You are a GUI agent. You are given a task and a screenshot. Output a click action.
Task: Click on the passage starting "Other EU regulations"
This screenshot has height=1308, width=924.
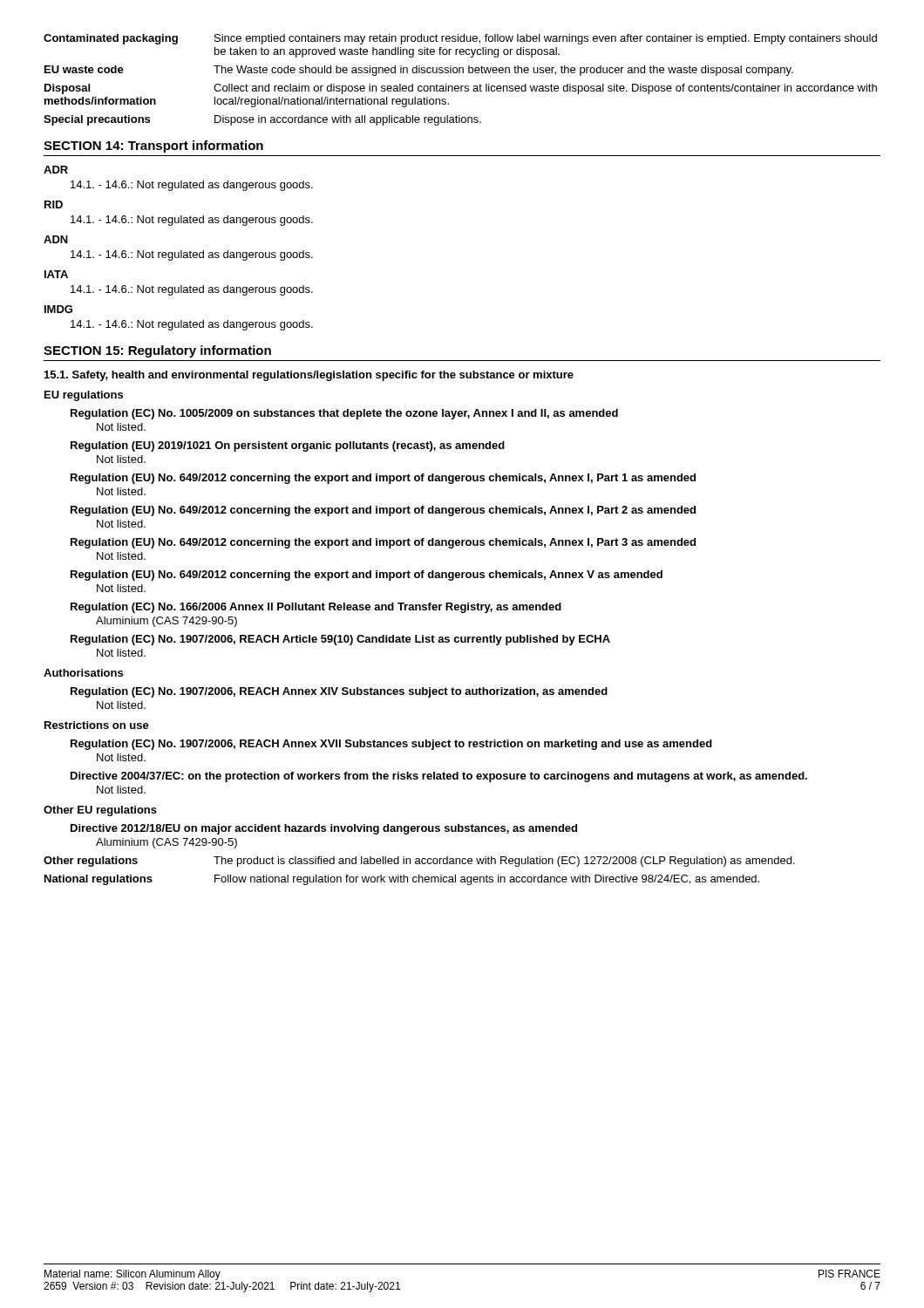click(100, 811)
